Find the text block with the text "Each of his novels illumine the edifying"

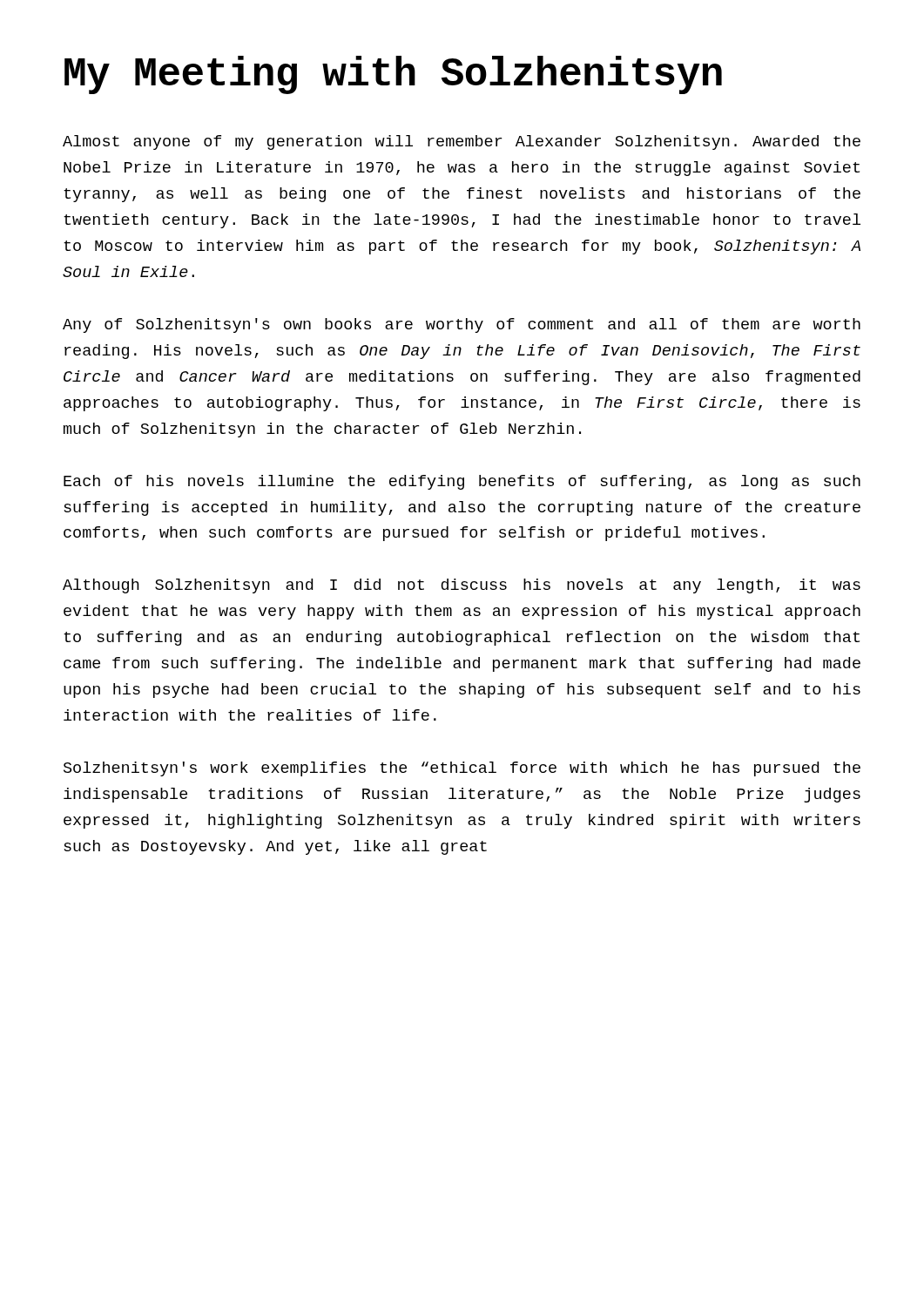[x=462, y=508]
